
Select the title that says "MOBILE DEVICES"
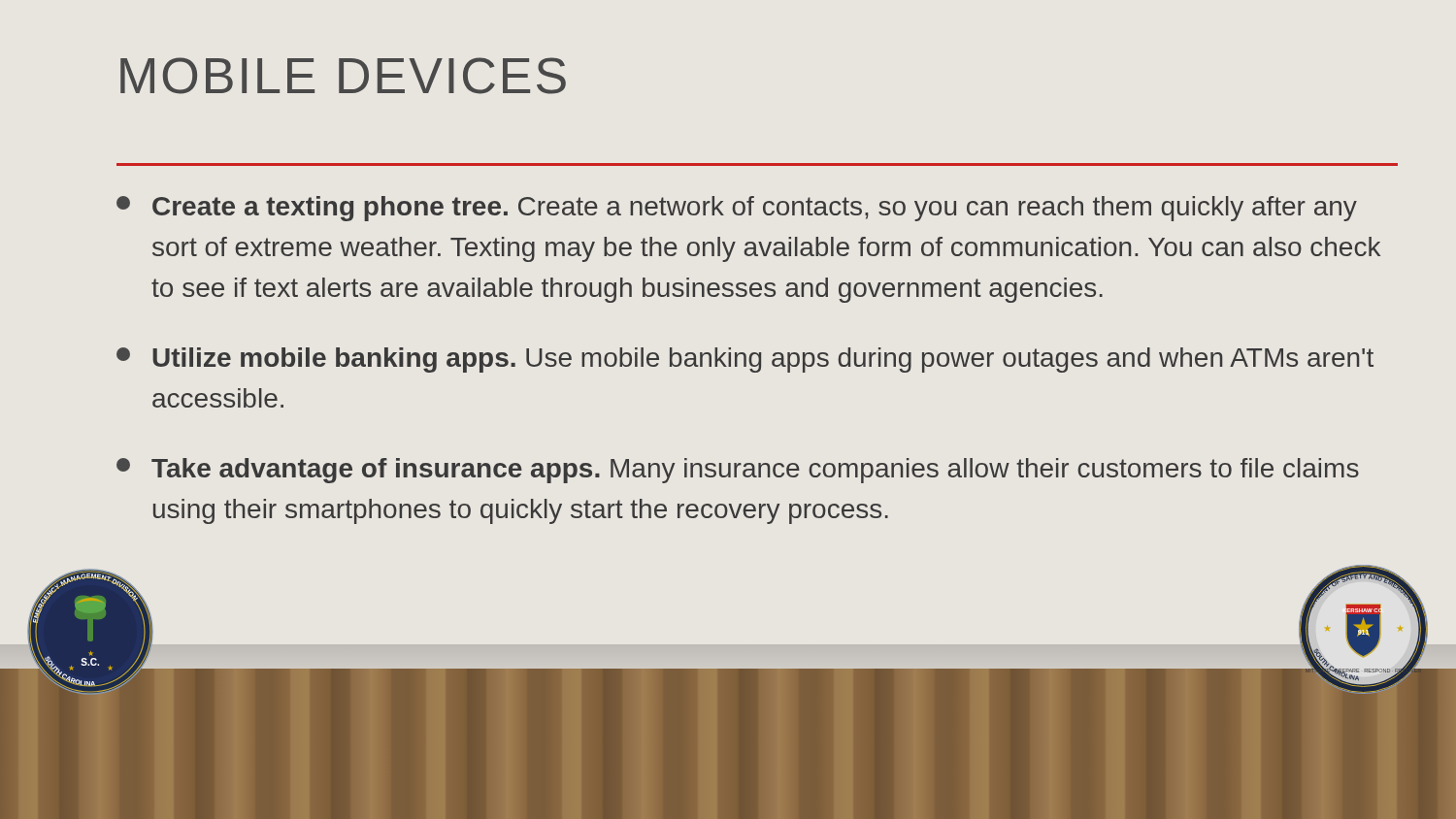(343, 76)
